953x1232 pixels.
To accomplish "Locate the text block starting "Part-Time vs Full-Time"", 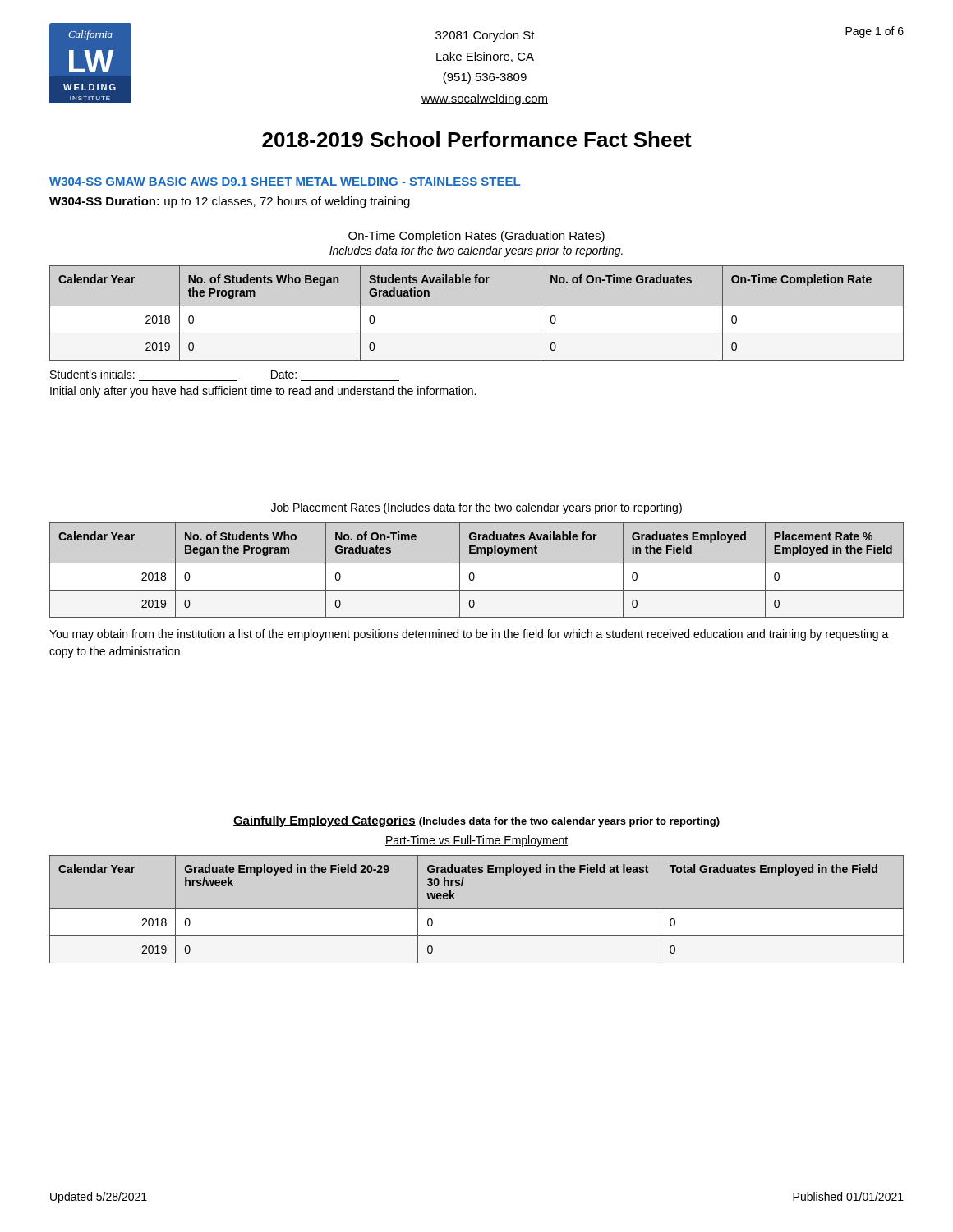I will (x=476, y=840).
